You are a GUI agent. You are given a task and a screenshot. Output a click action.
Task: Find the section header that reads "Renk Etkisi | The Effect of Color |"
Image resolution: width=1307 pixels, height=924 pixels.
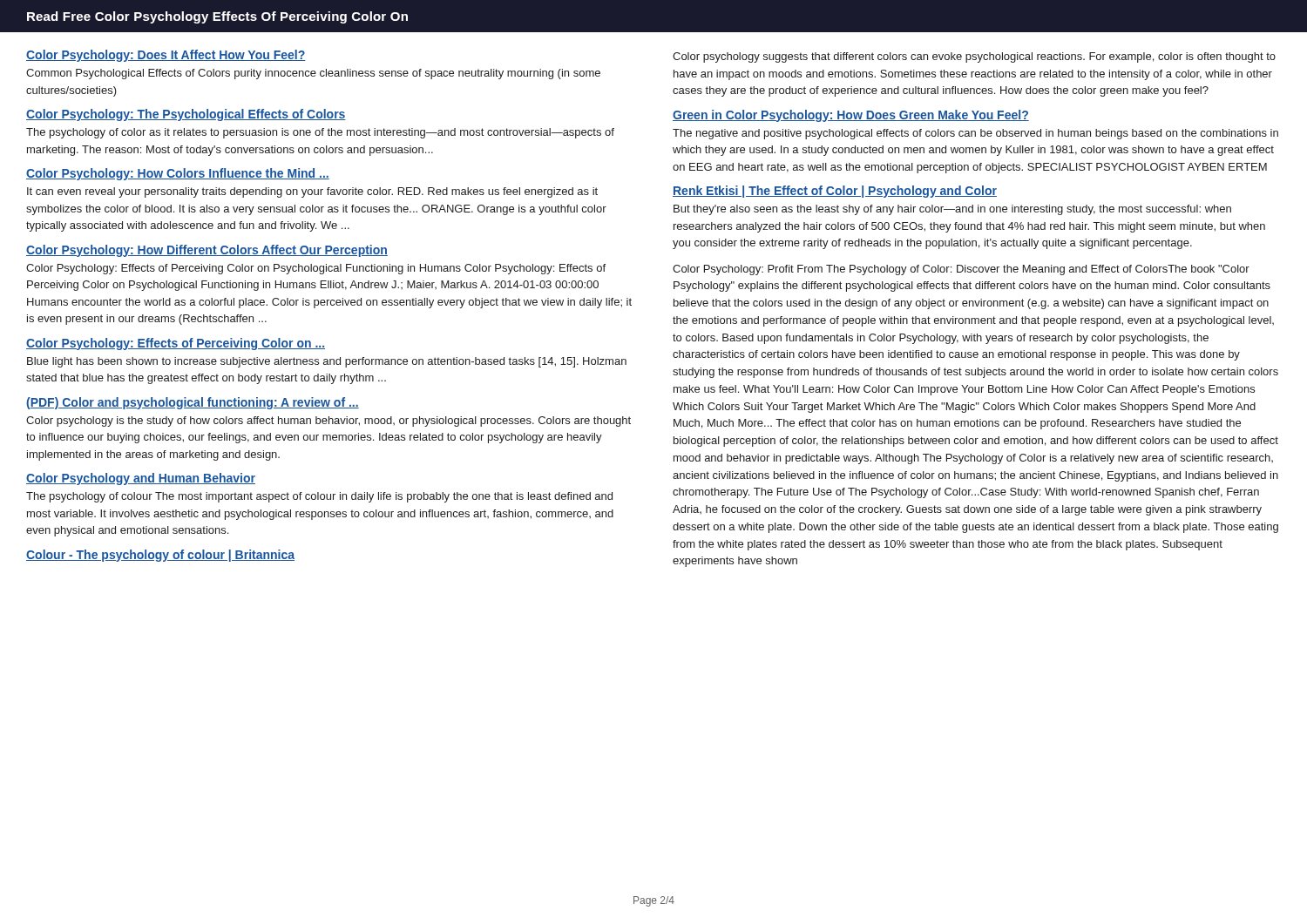[835, 191]
